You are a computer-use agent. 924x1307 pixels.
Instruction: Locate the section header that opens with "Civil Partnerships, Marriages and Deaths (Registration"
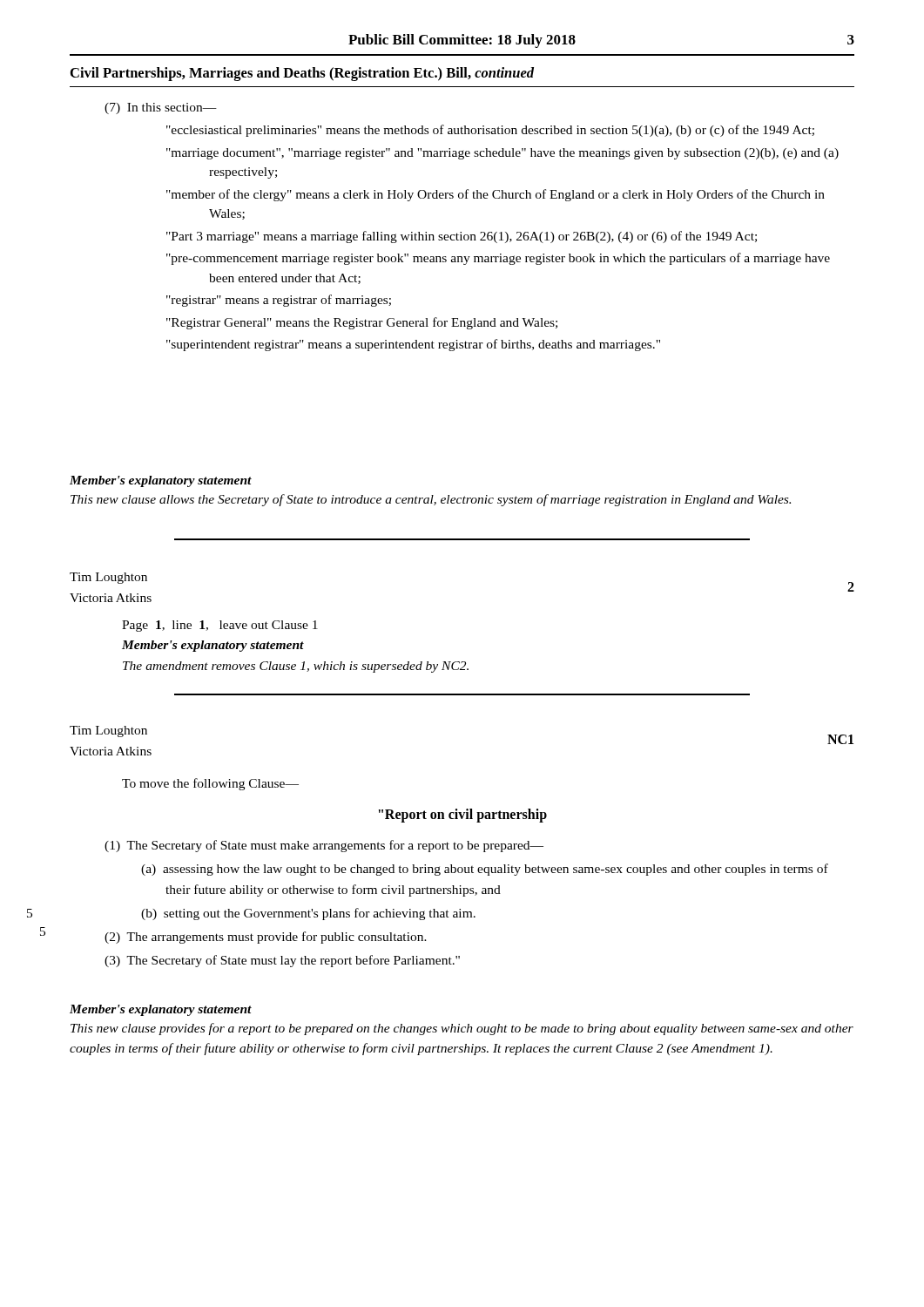(x=302, y=73)
